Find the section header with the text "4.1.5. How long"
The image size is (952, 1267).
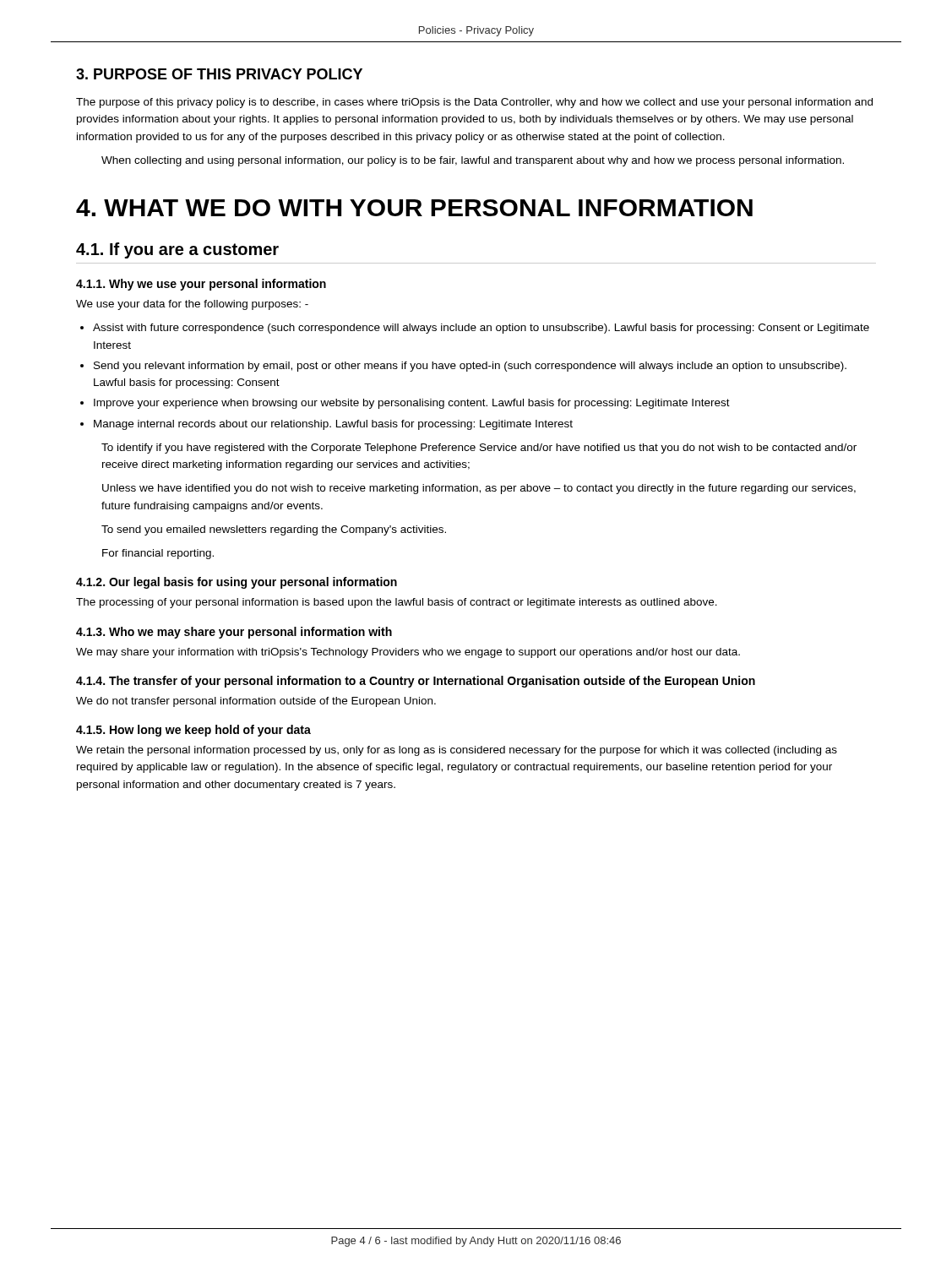pyautogui.click(x=193, y=730)
